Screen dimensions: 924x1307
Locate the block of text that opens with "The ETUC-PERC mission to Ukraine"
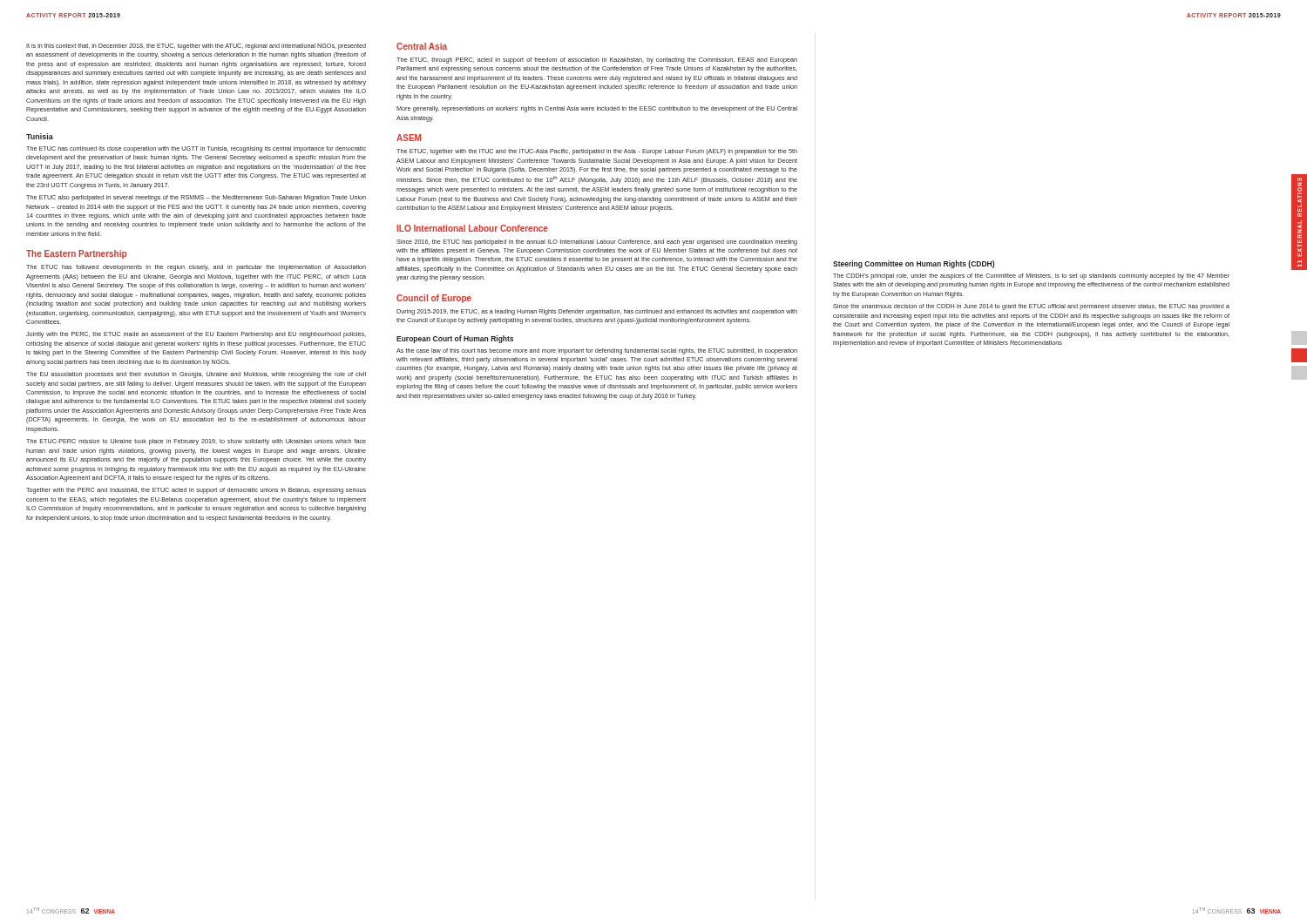click(196, 460)
